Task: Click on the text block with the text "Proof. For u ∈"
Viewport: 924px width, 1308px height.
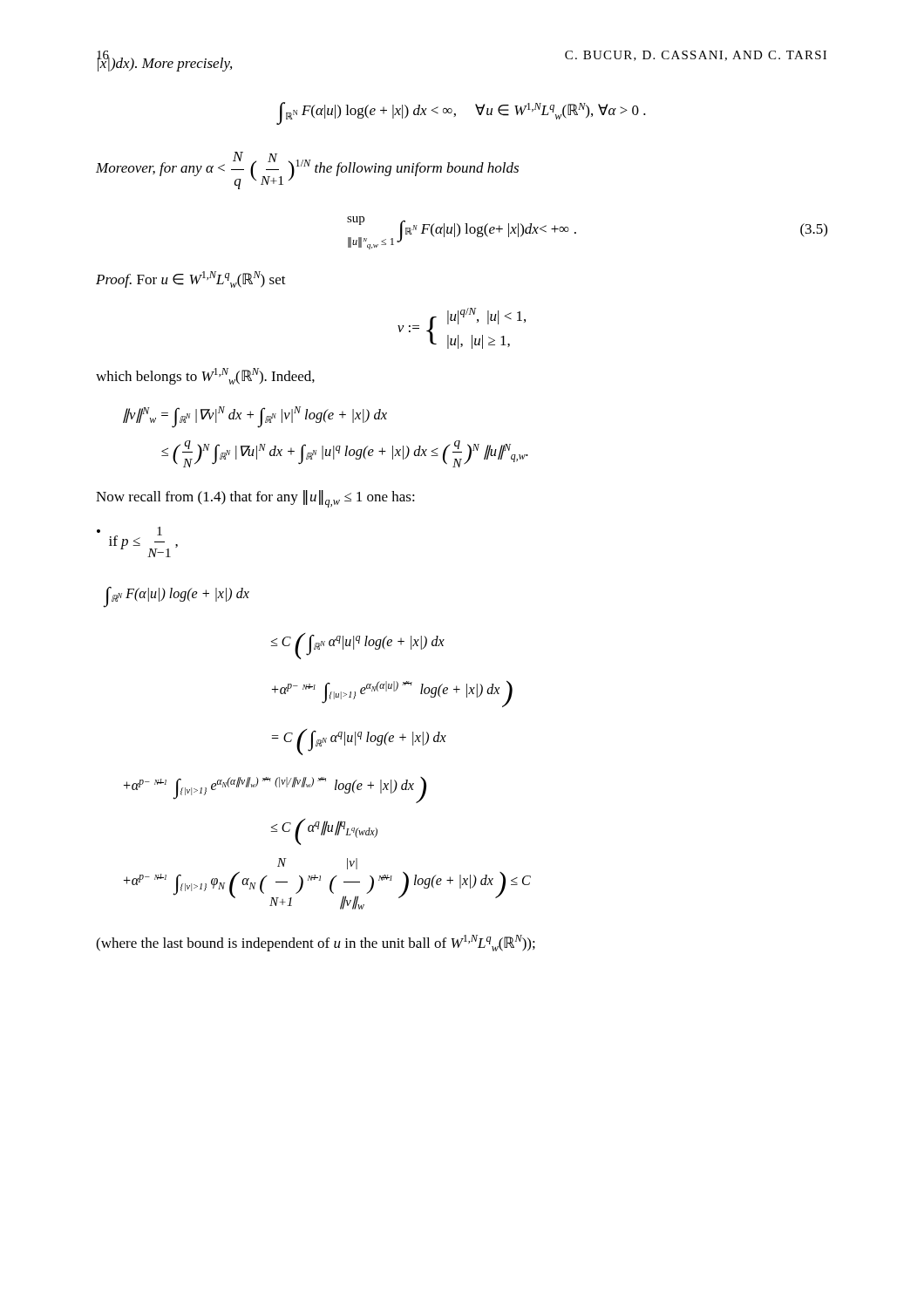Action: (191, 279)
